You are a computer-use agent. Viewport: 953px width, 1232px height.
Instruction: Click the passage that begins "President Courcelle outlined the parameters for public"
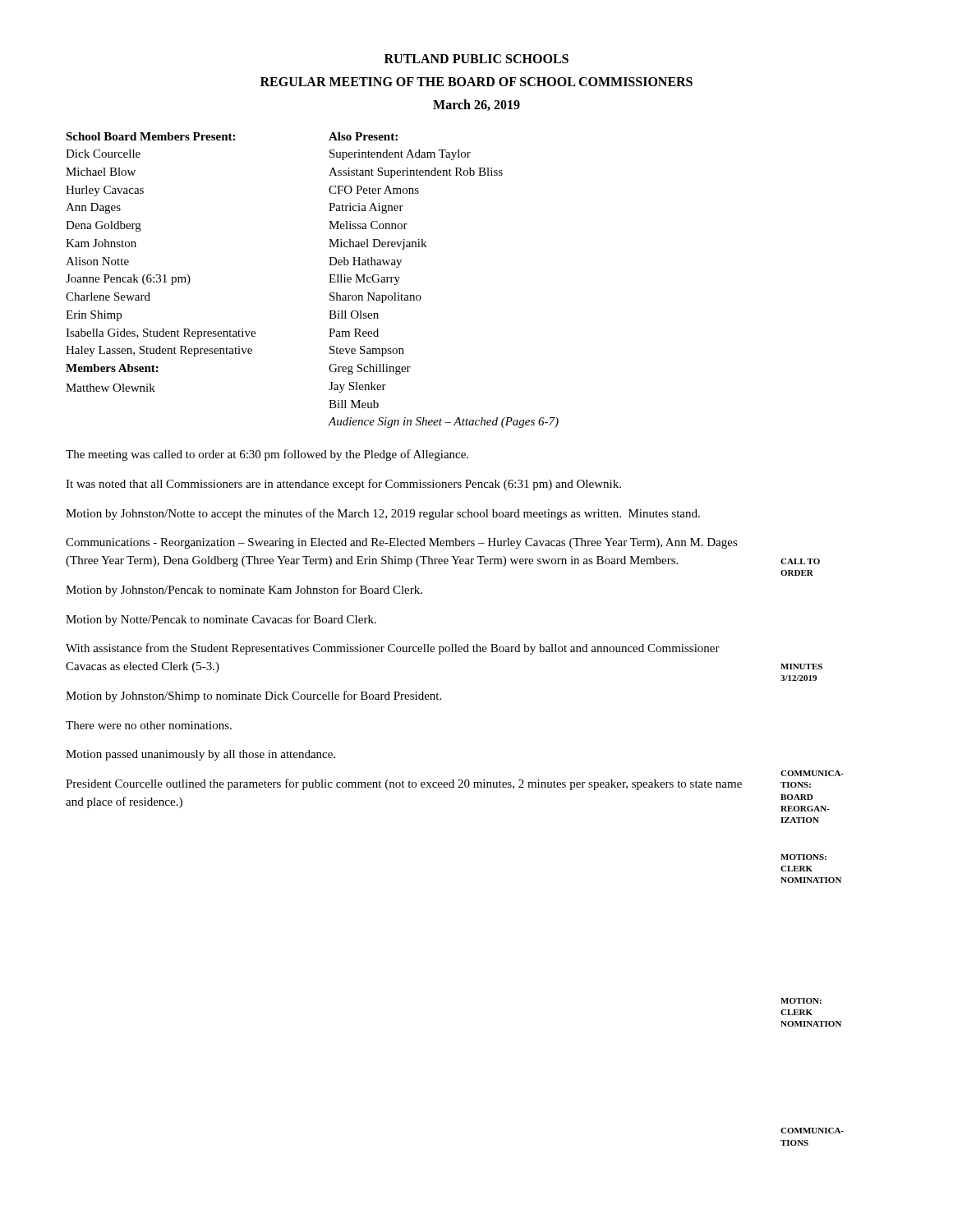coord(404,792)
